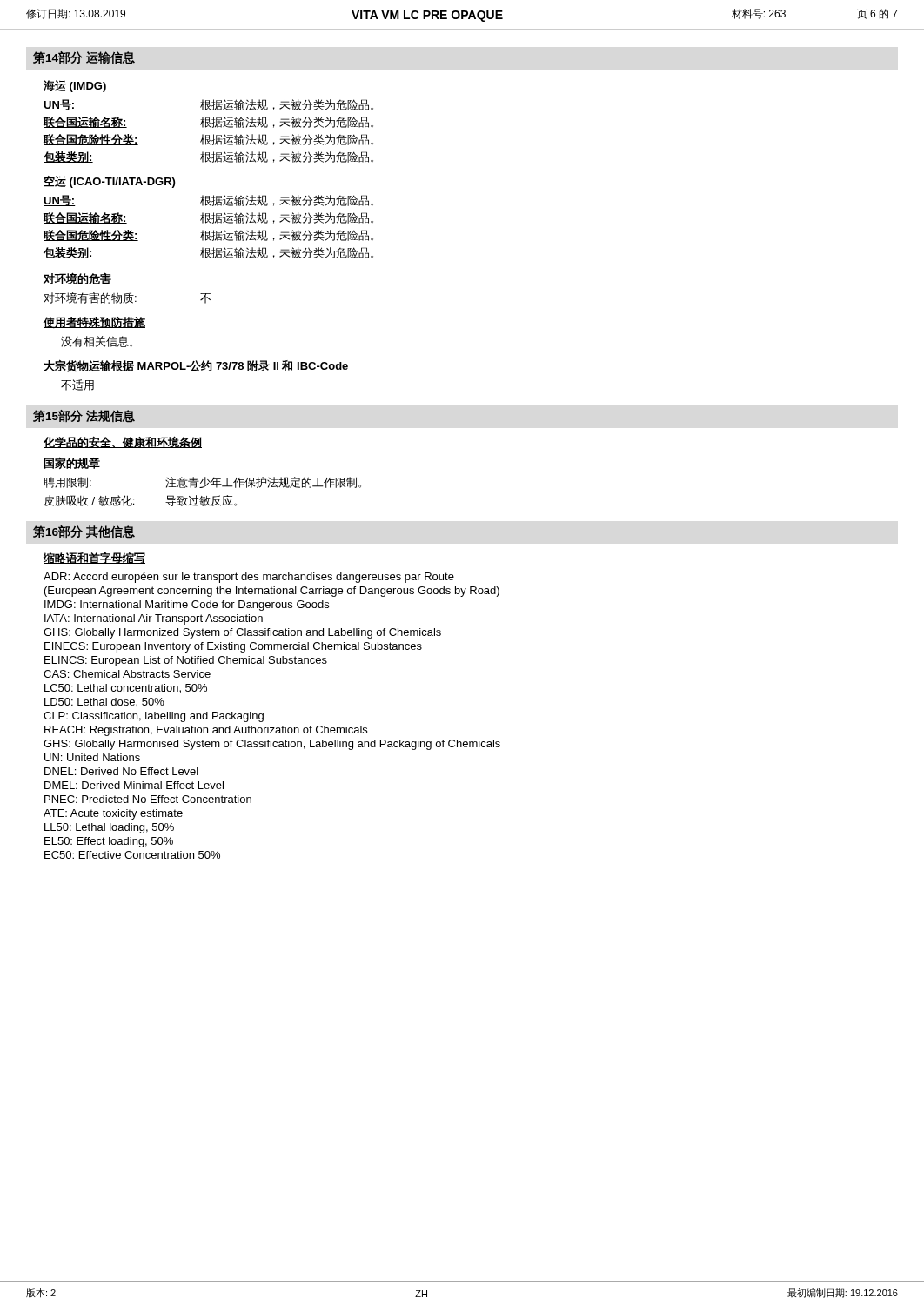Point to the text starting "PNEC: Predicted No"

coord(148,799)
